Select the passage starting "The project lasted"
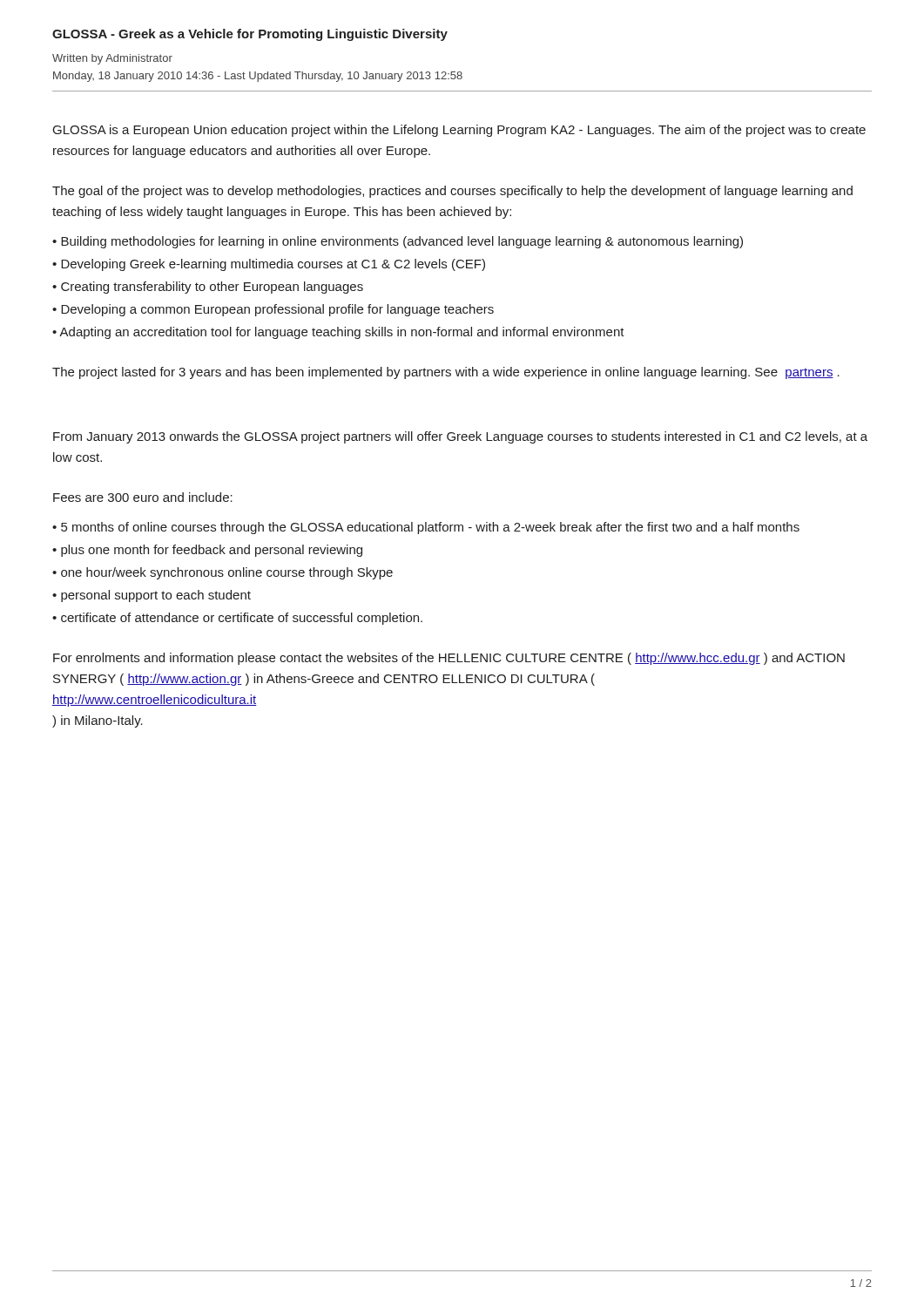This screenshot has width=924, height=1307. [x=446, y=372]
